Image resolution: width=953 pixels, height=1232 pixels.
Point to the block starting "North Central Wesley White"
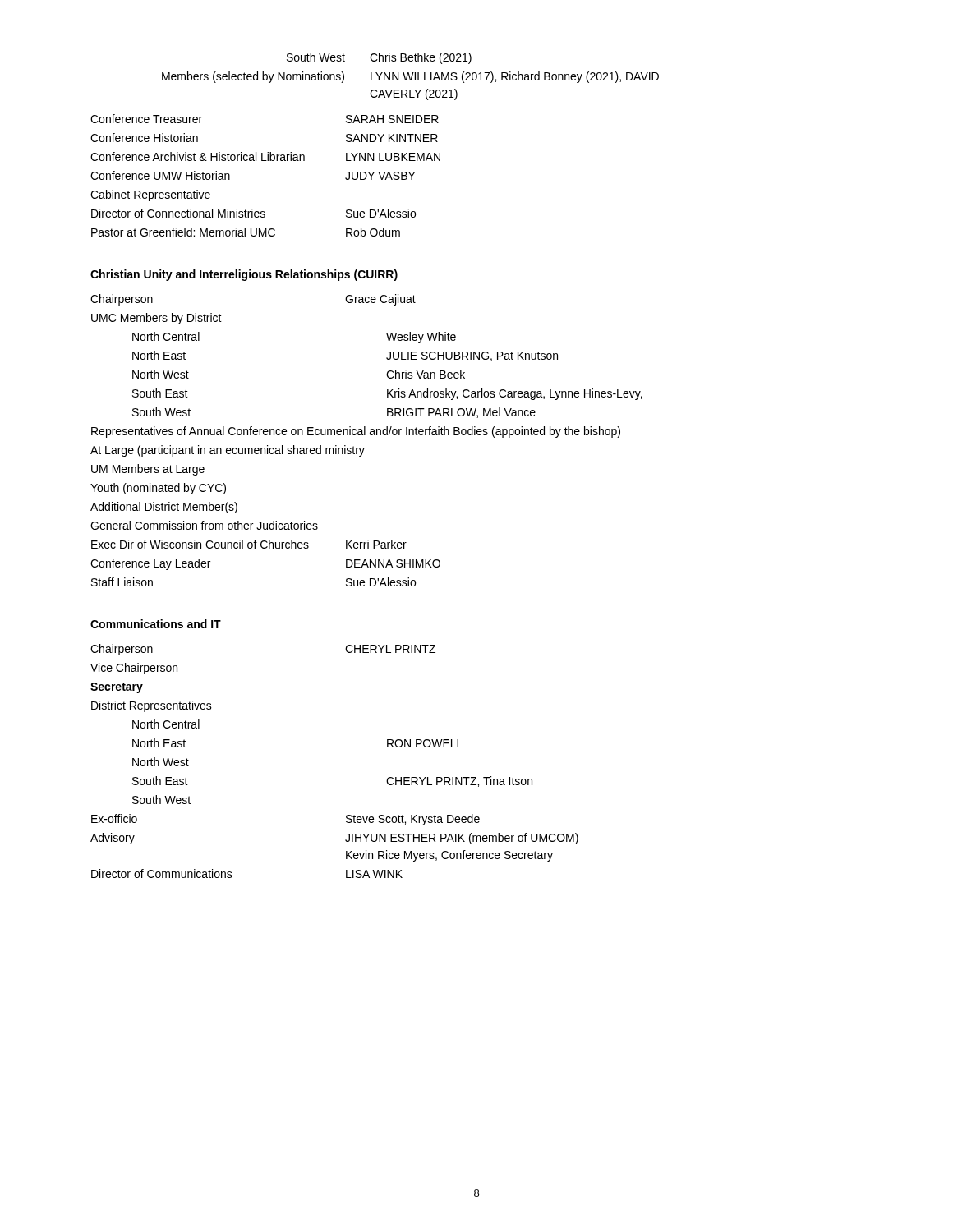[165, 338]
